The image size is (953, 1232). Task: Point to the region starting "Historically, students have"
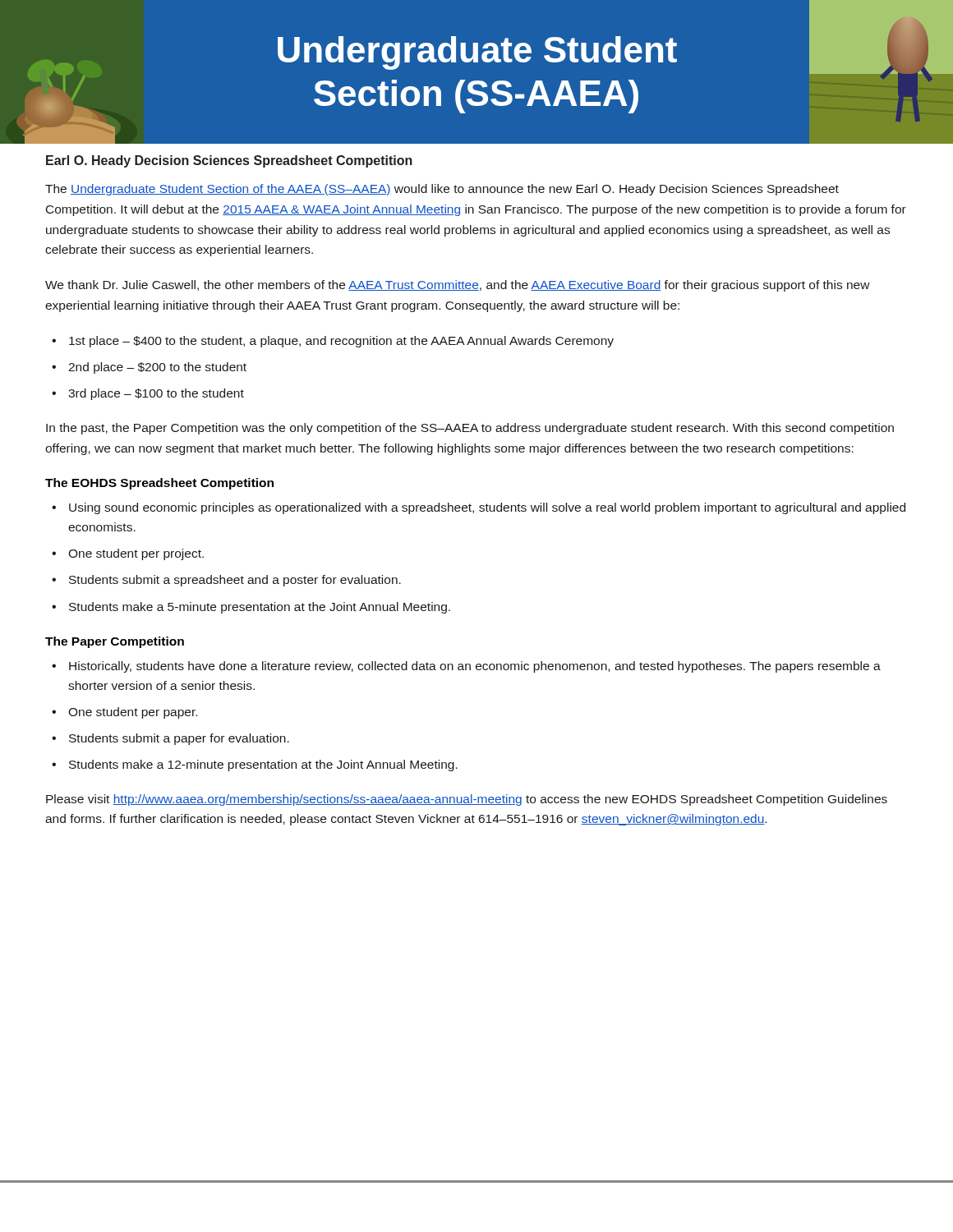coord(474,675)
